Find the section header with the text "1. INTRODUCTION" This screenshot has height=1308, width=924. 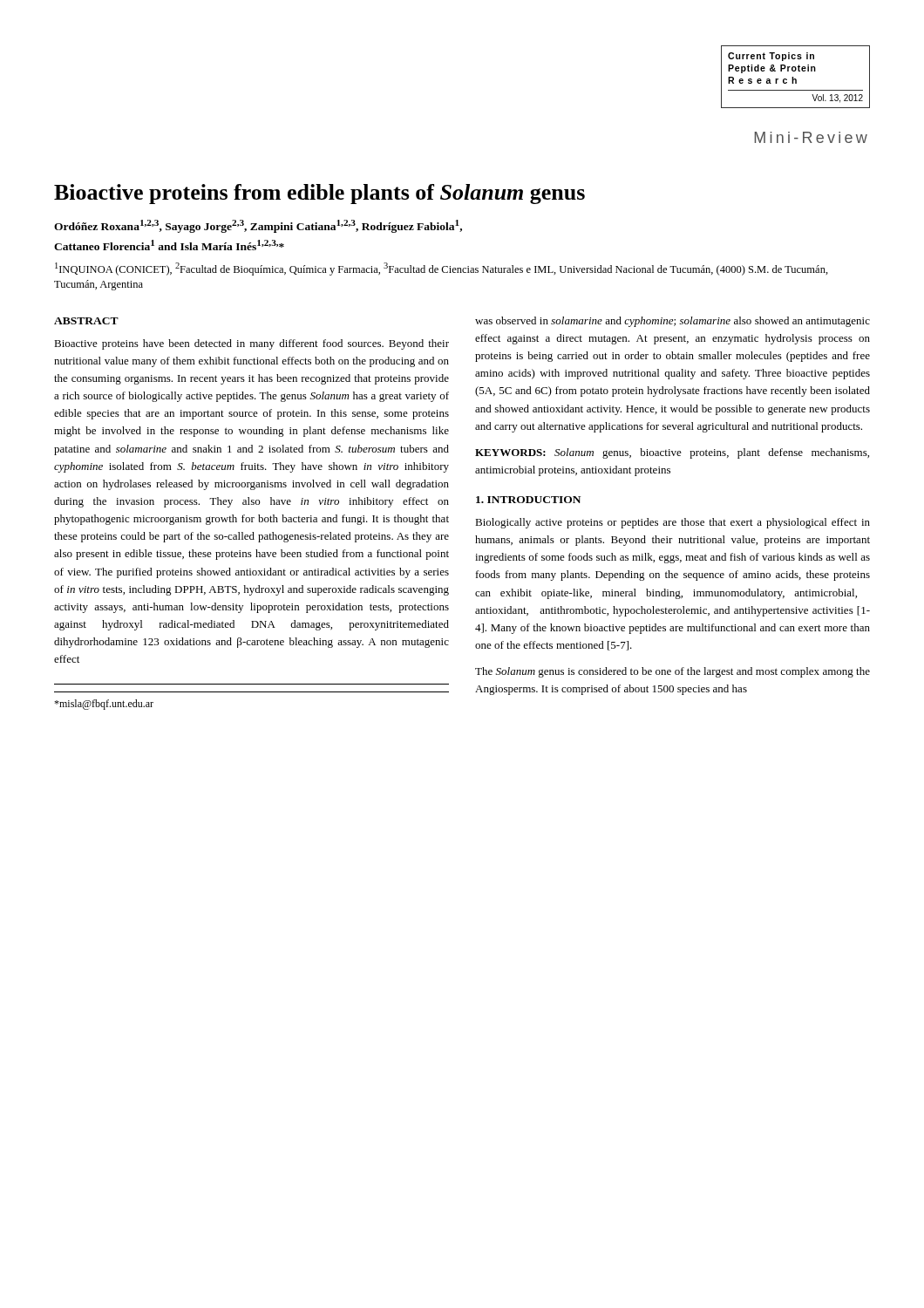pyautogui.click(x=528, y=499)
